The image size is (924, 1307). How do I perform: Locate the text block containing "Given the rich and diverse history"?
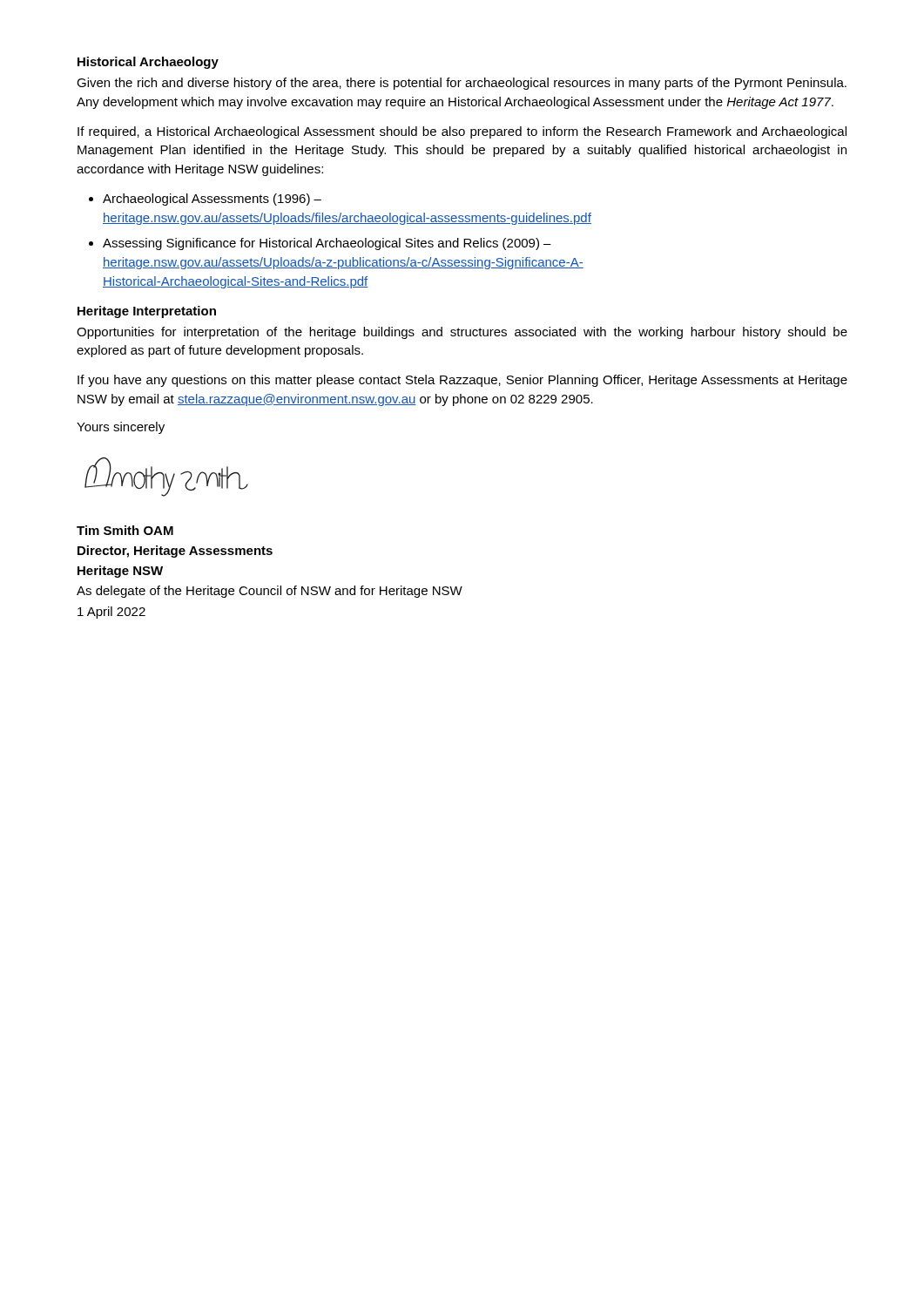(462, 92)
